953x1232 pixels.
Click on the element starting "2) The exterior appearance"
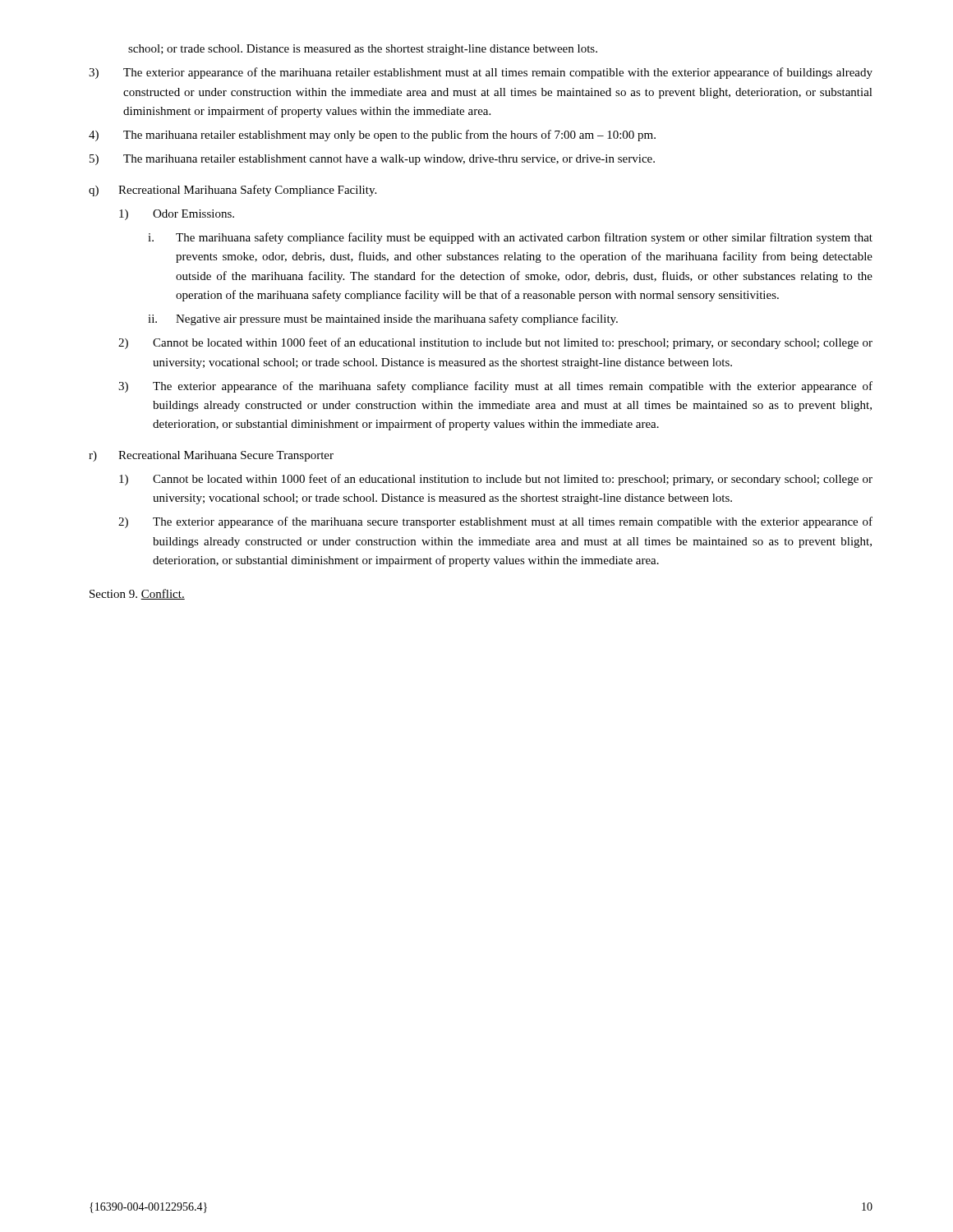tap(495, 541)
